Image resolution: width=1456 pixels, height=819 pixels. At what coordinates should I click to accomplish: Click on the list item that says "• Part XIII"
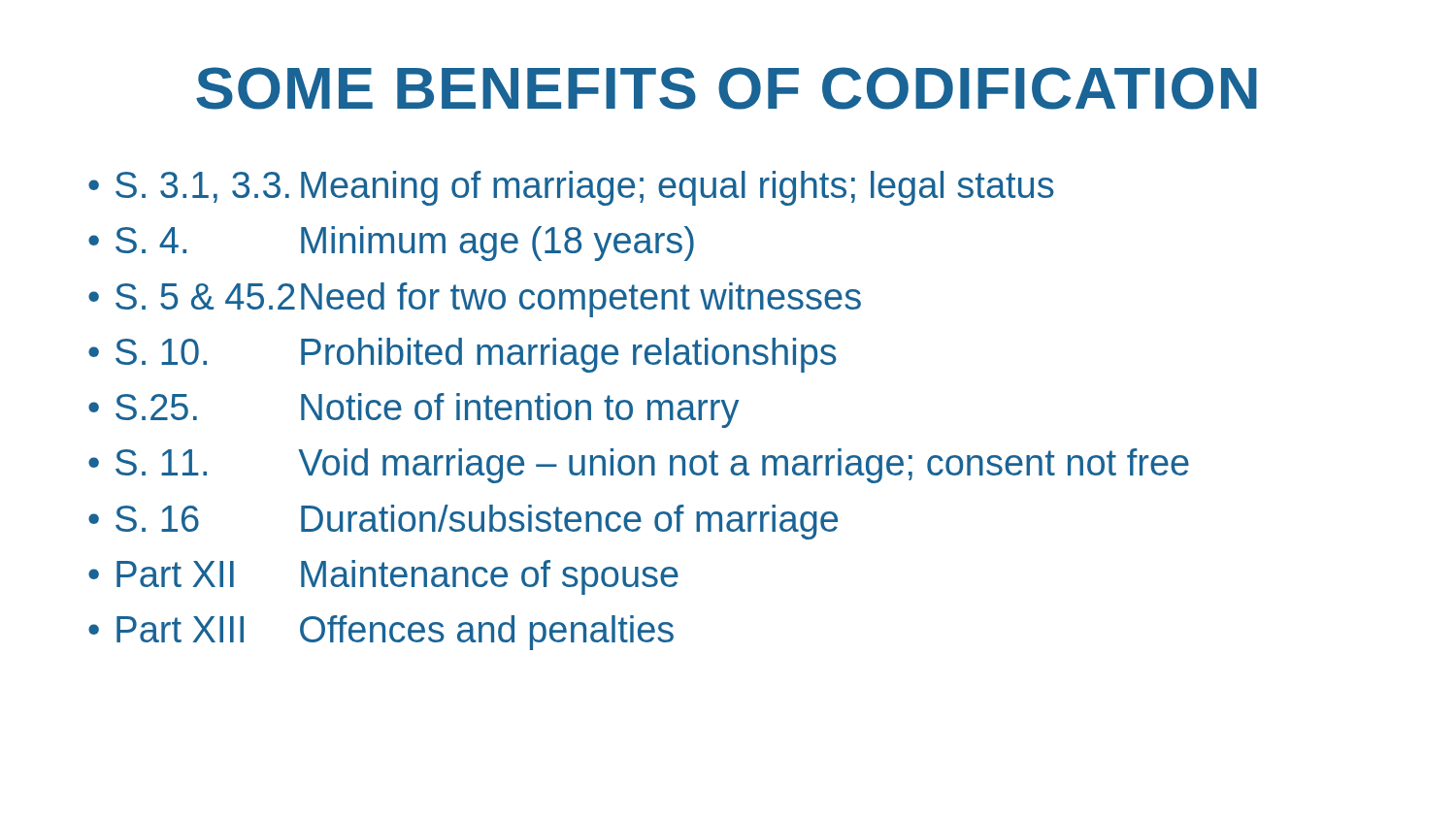381,631
